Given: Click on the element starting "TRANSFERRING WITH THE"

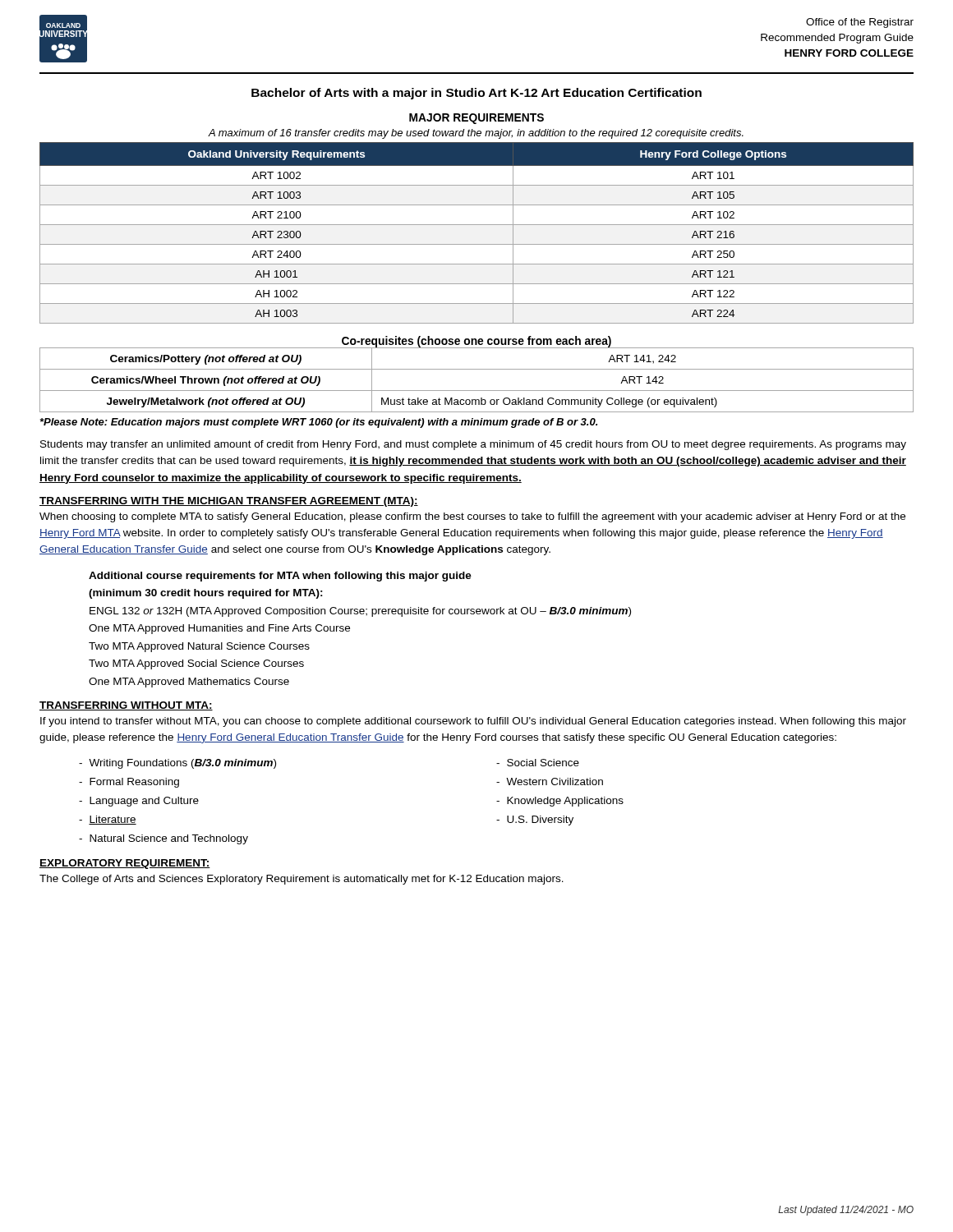Looking at the screenshot, I should 229,502.
